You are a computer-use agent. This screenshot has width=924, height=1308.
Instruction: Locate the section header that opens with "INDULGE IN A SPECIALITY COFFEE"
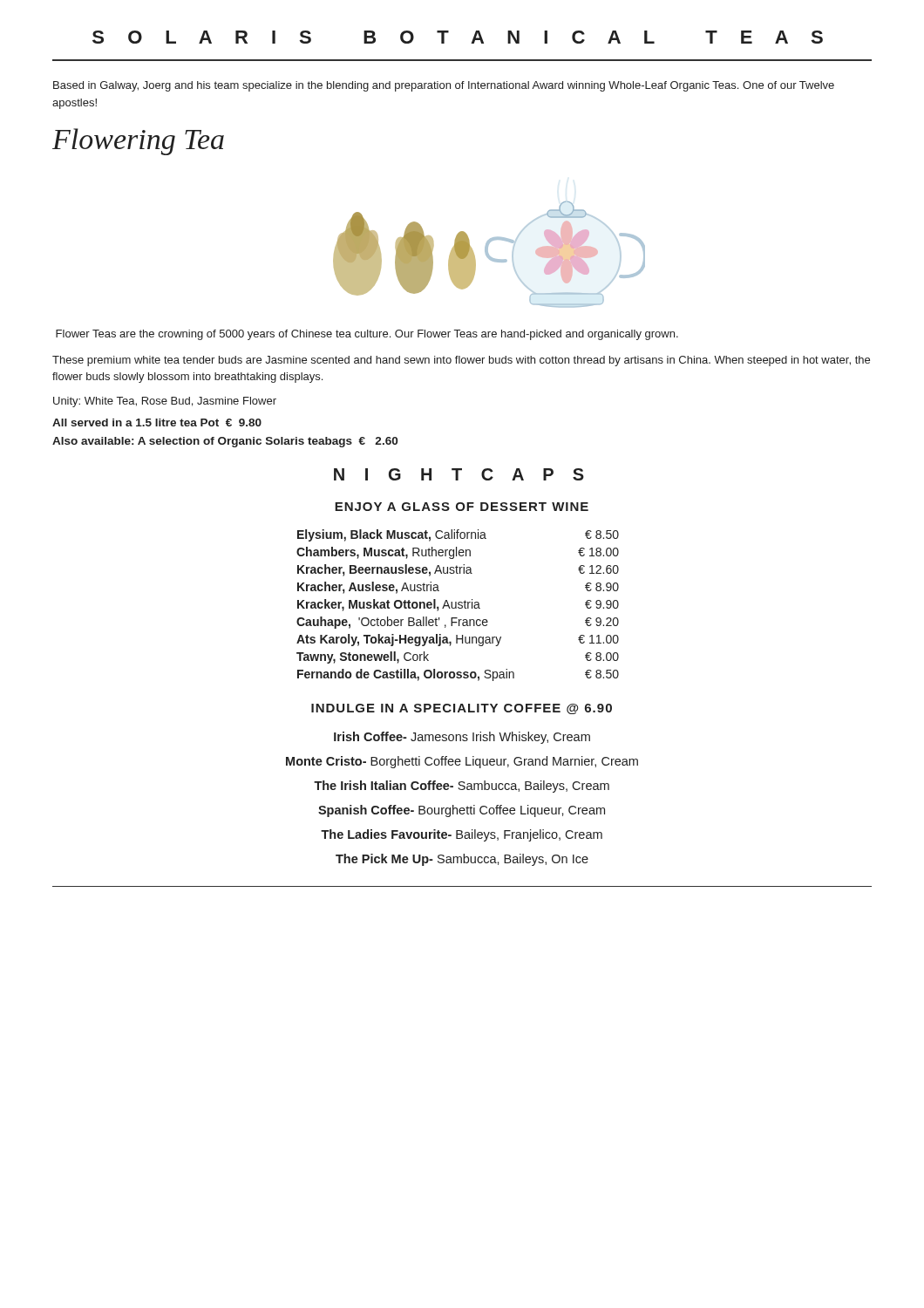click(462, 707)
